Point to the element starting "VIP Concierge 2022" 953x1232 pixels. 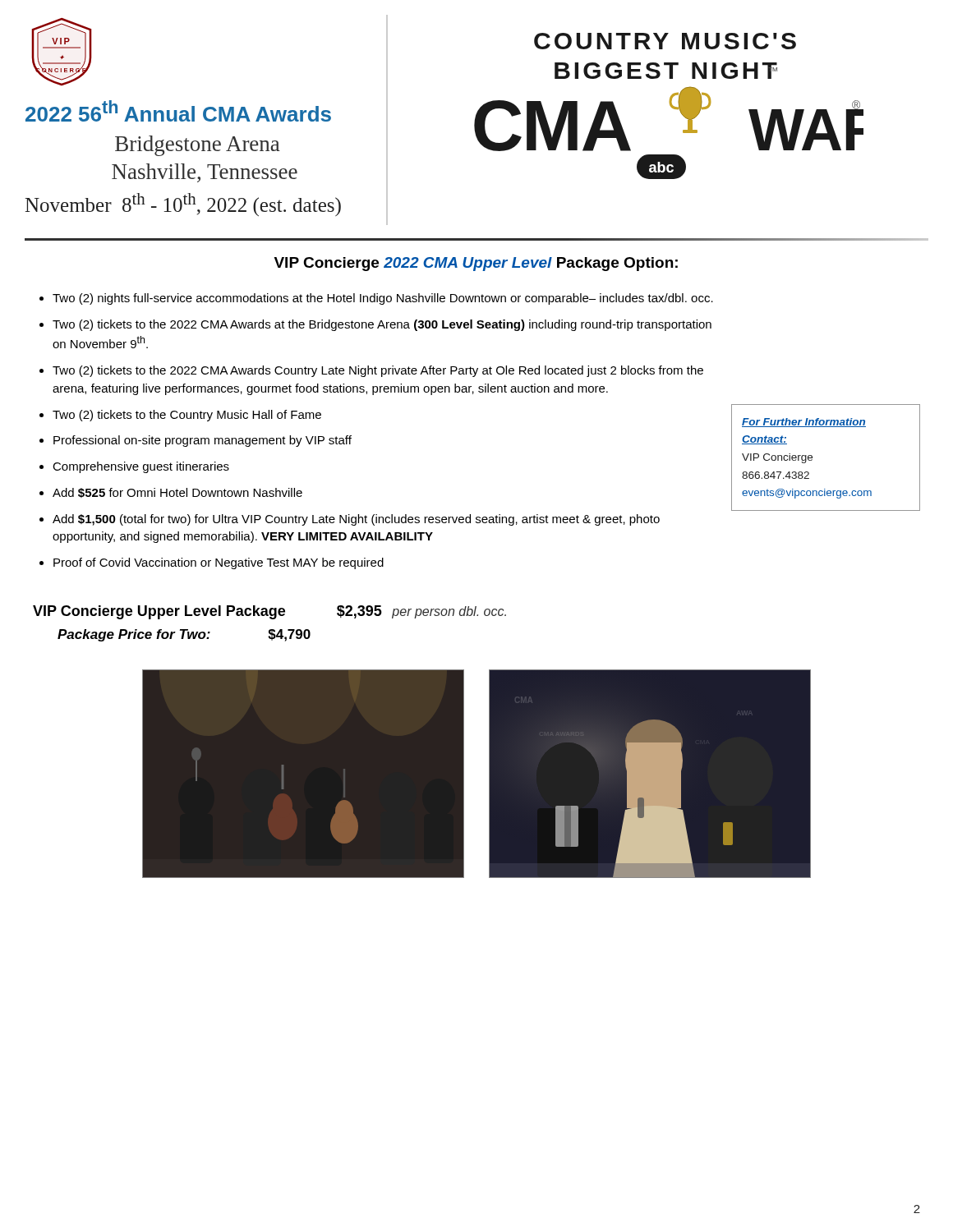pyautogui.click(x=476, y=263)
